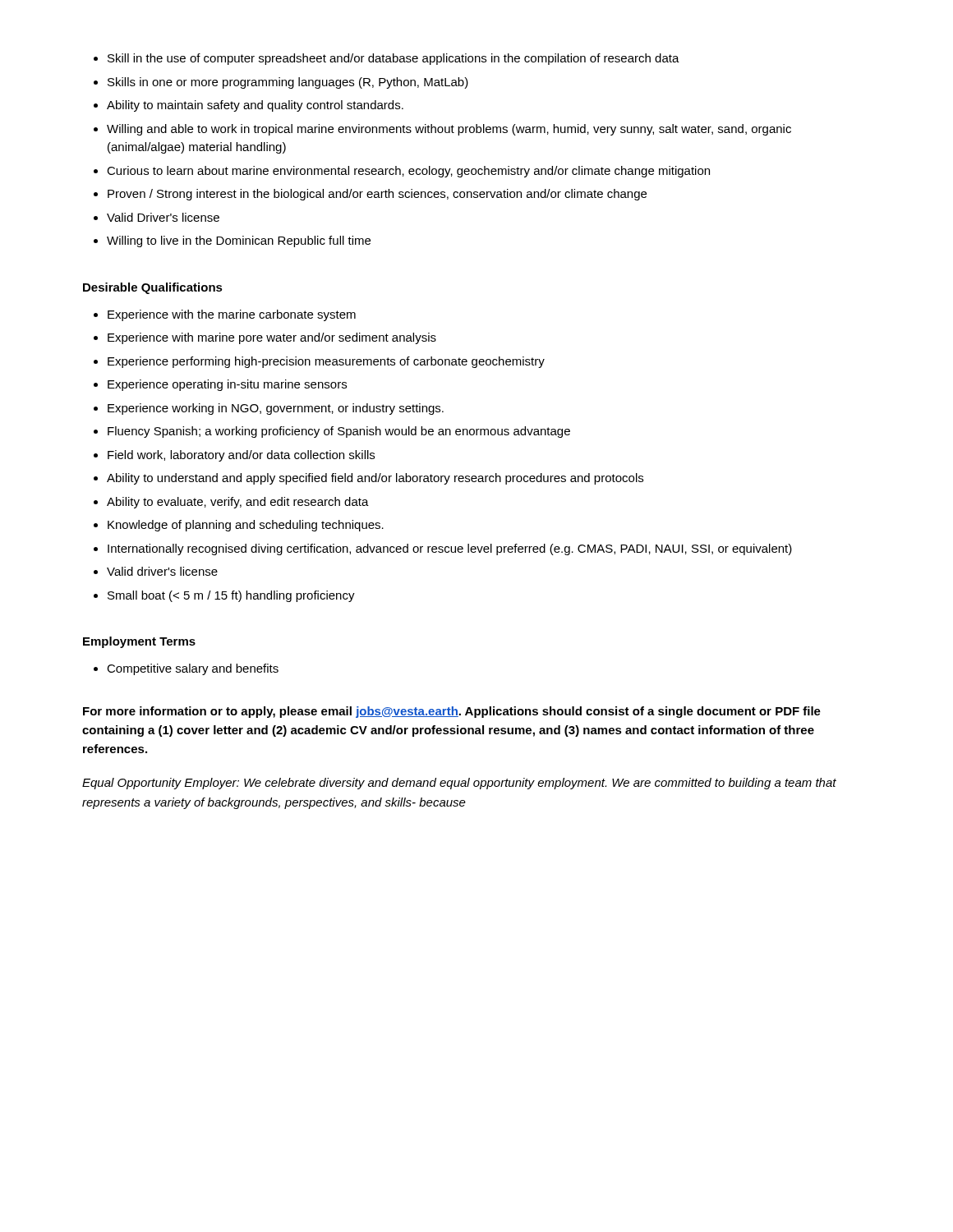The height and width of the screenshot is (1232, 953).
Task: Find the list item containing "Skill in the use of computer"
Action: click(489, 59)
